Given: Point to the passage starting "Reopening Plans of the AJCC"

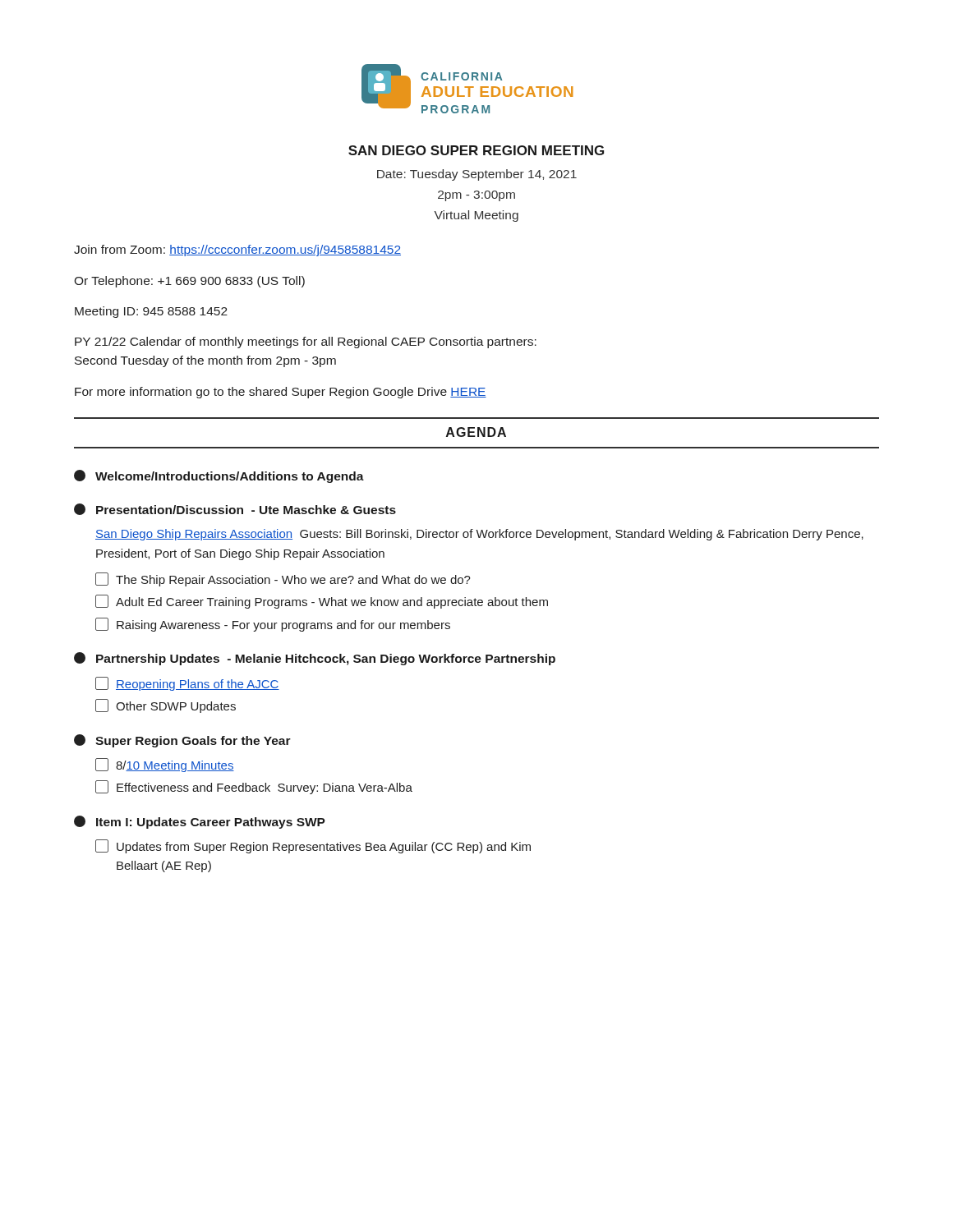Looking at the screenshot, I should click(x=187, y=684).
